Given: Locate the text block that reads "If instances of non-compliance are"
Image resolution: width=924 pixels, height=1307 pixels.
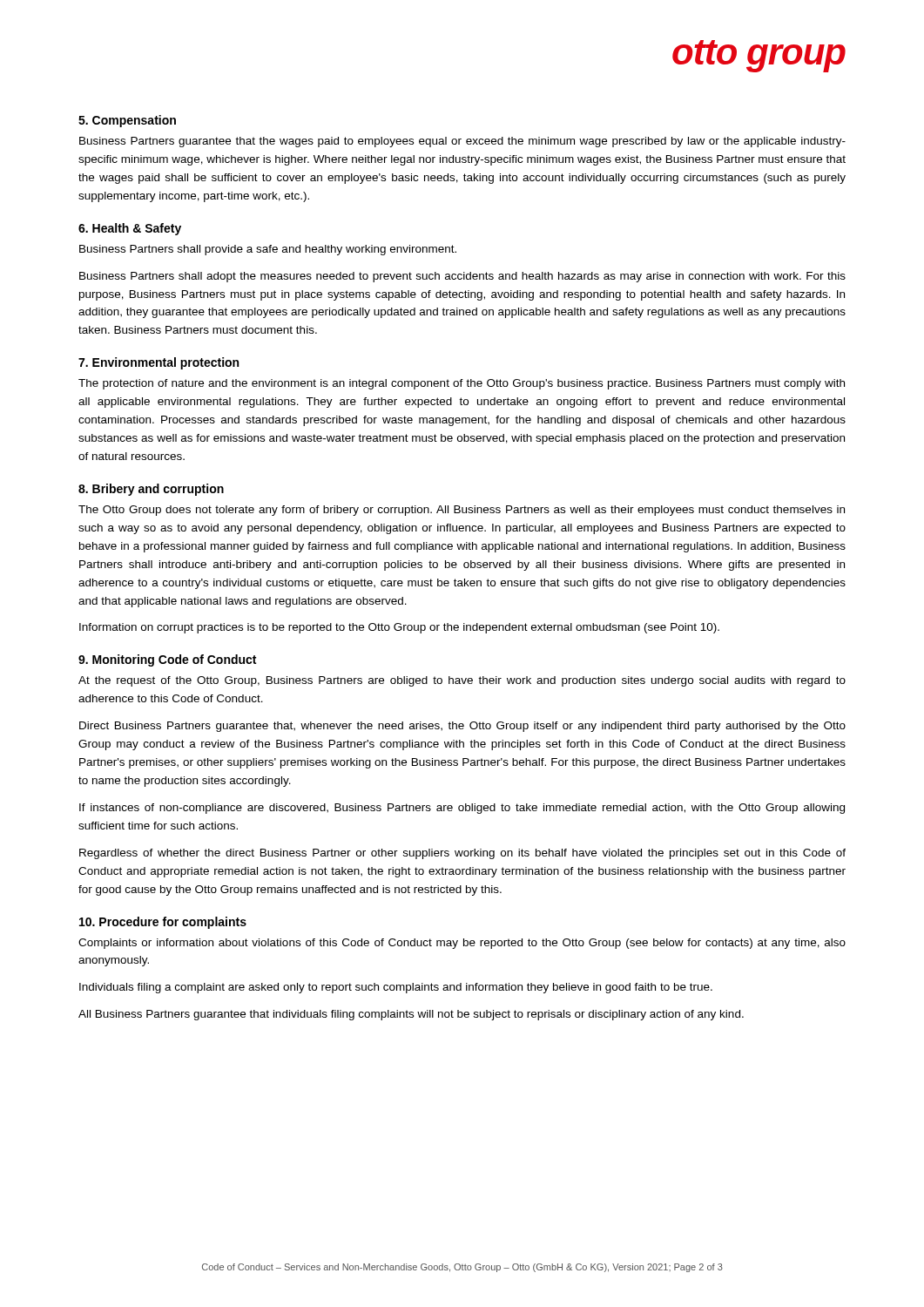Looking at the screenshot, I should click(462, 816).
